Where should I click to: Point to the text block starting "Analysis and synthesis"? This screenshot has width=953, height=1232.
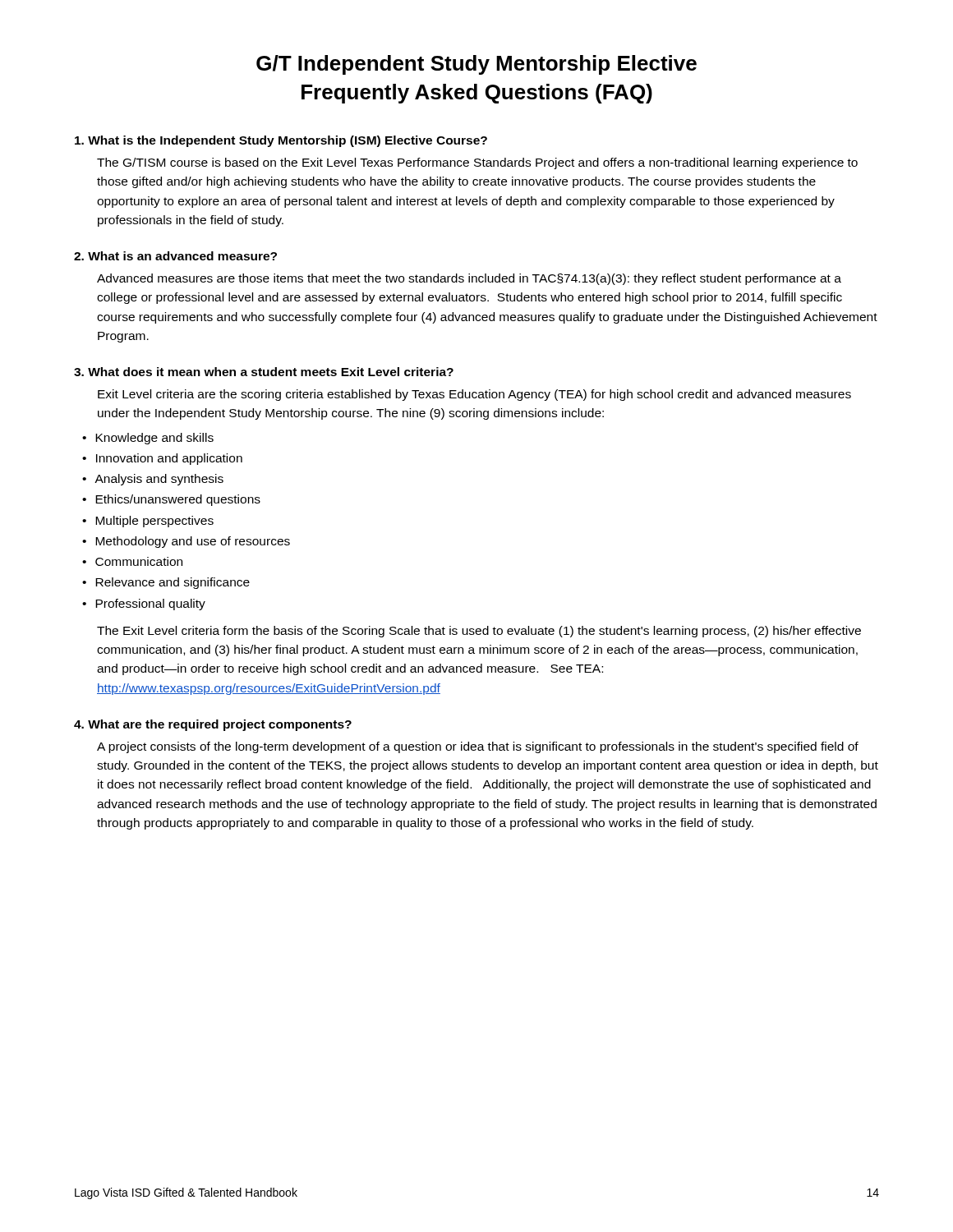(159, 479)
